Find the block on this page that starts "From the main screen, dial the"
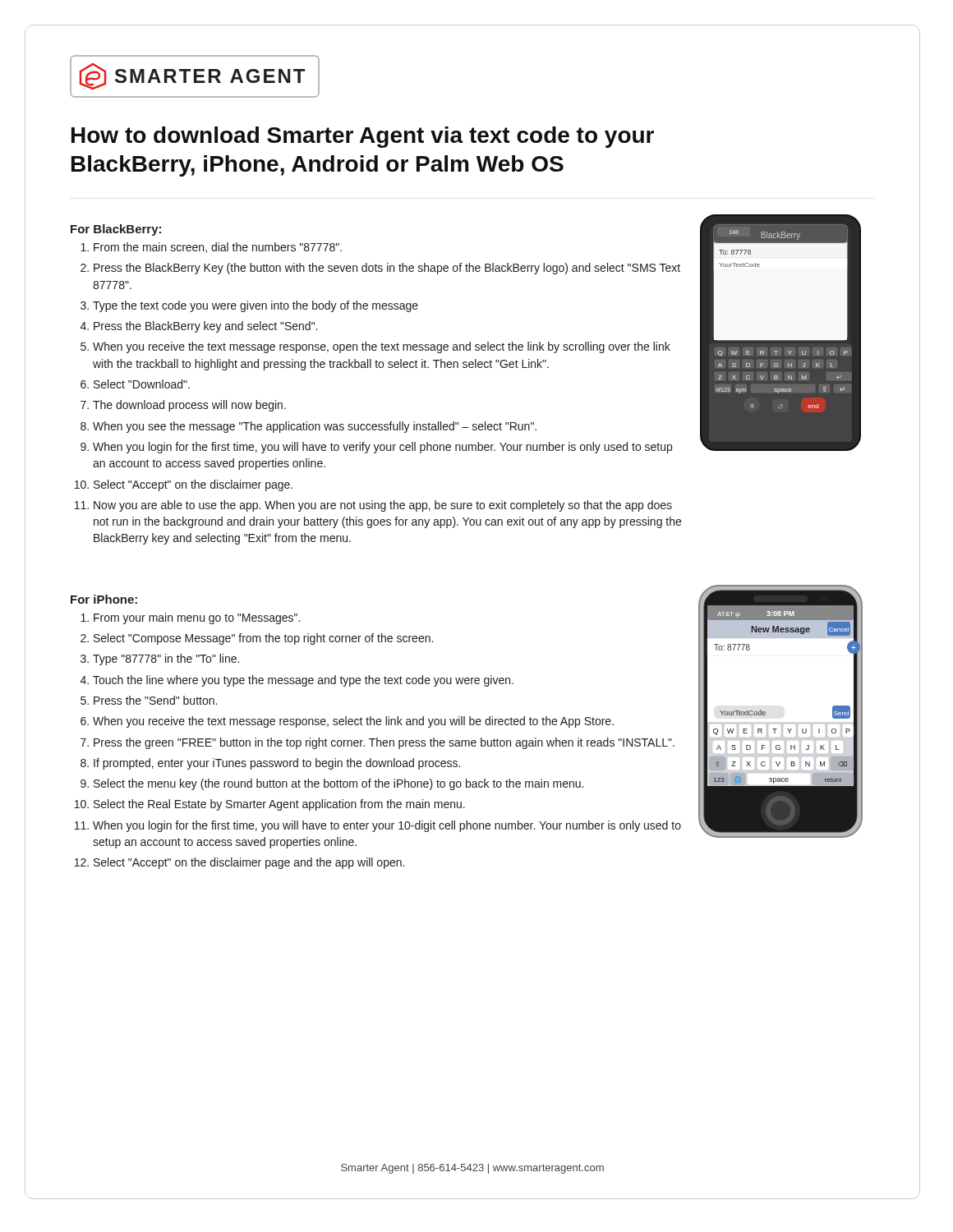The width and height of the screenshot is (953, 1232). (218, 247)
